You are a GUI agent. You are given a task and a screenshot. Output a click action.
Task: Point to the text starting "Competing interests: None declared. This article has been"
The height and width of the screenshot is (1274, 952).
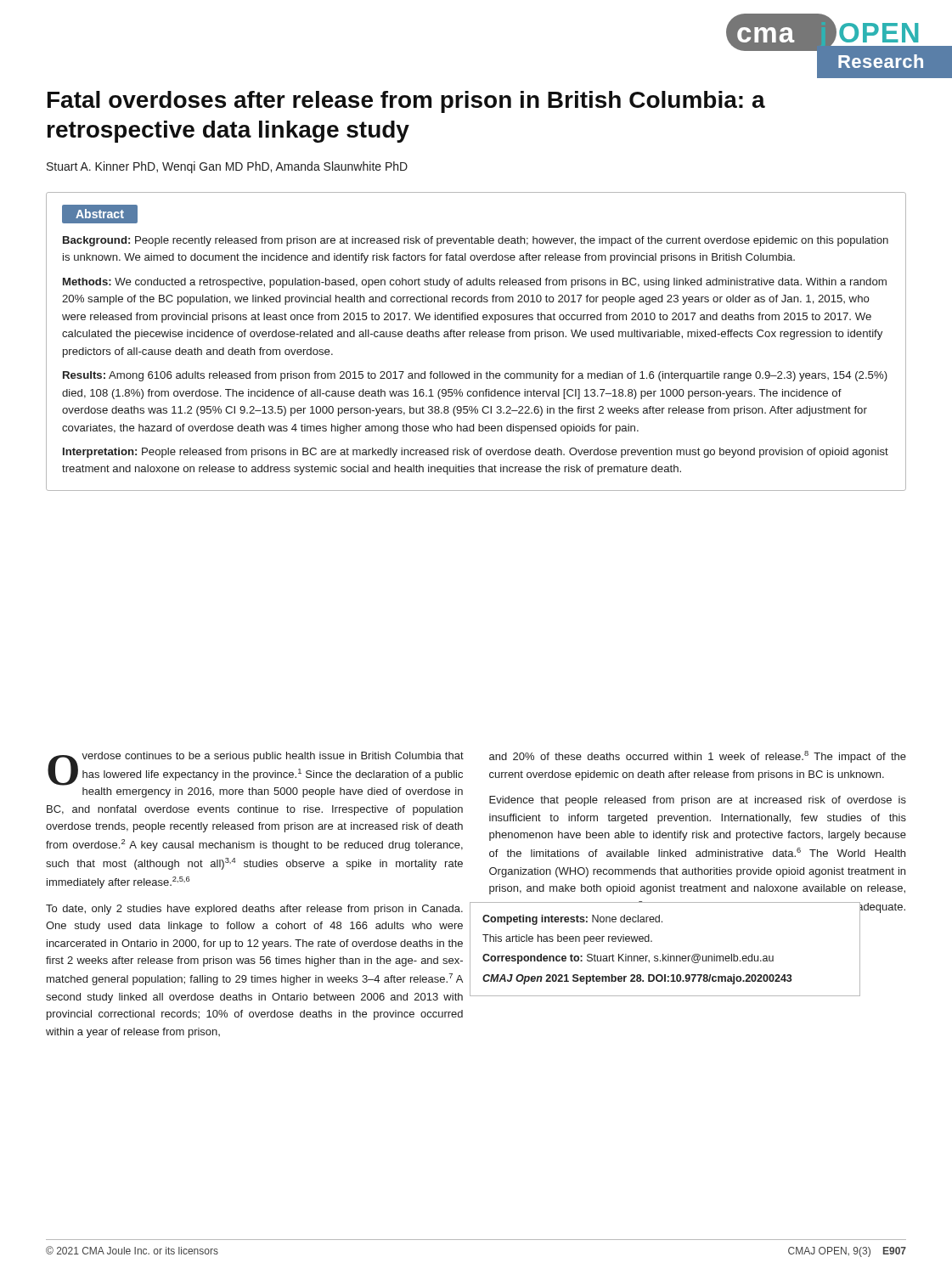point(665,949)
